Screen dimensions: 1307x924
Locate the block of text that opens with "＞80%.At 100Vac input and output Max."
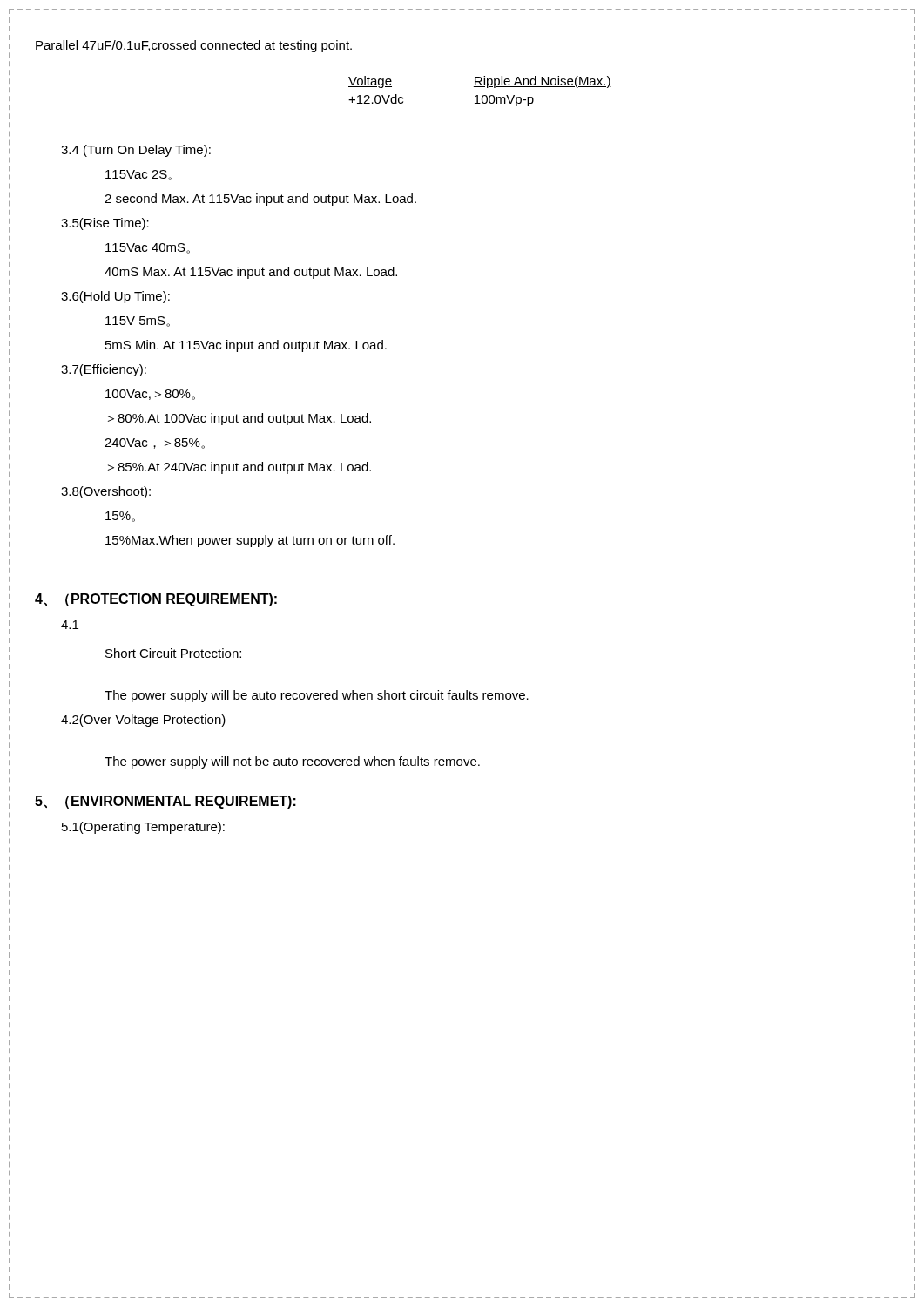pos(238,418)
